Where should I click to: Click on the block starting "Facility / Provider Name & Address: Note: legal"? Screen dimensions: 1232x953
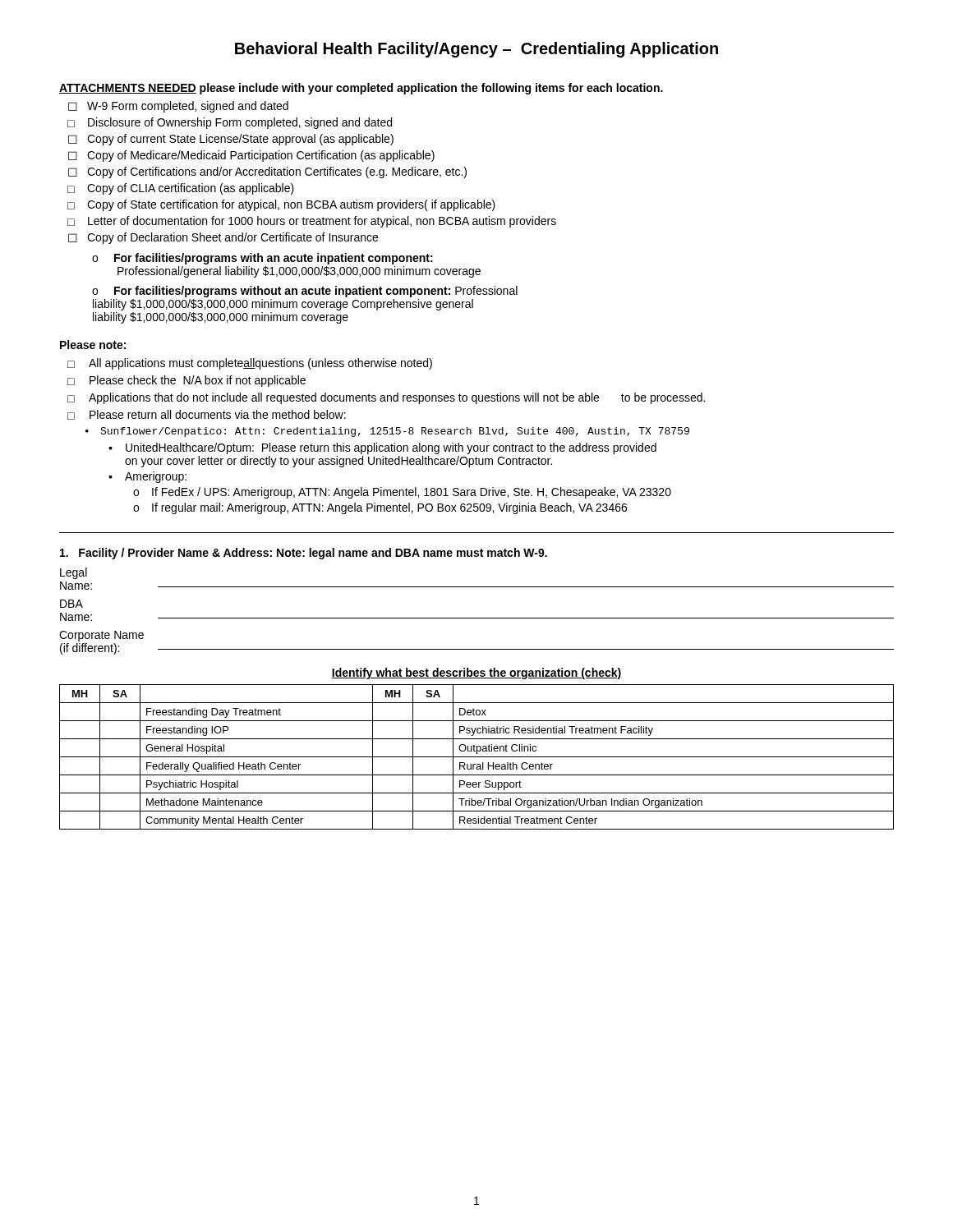pos(304,554)
